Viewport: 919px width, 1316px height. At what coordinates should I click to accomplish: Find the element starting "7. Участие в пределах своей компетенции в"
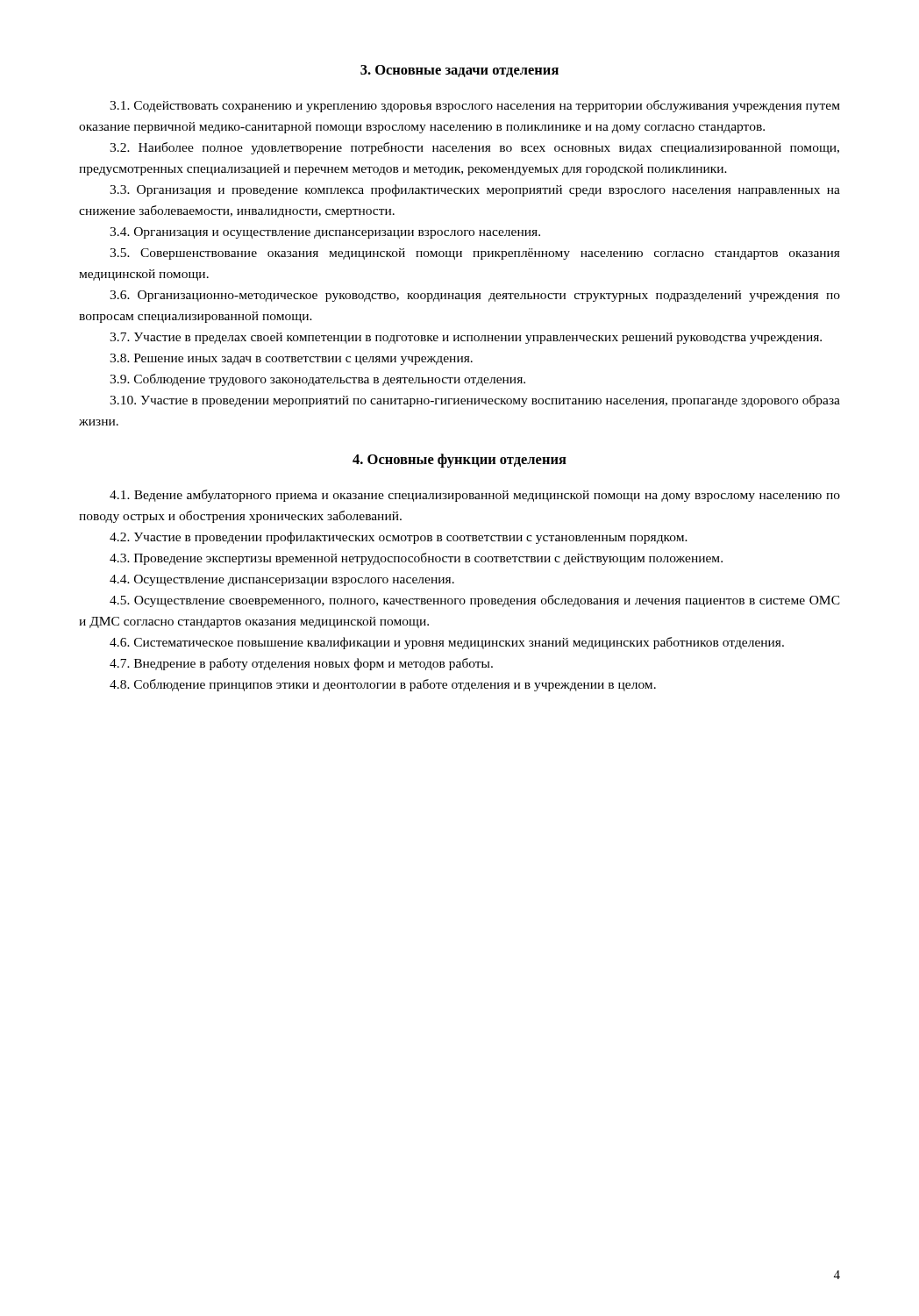[466, 337]
